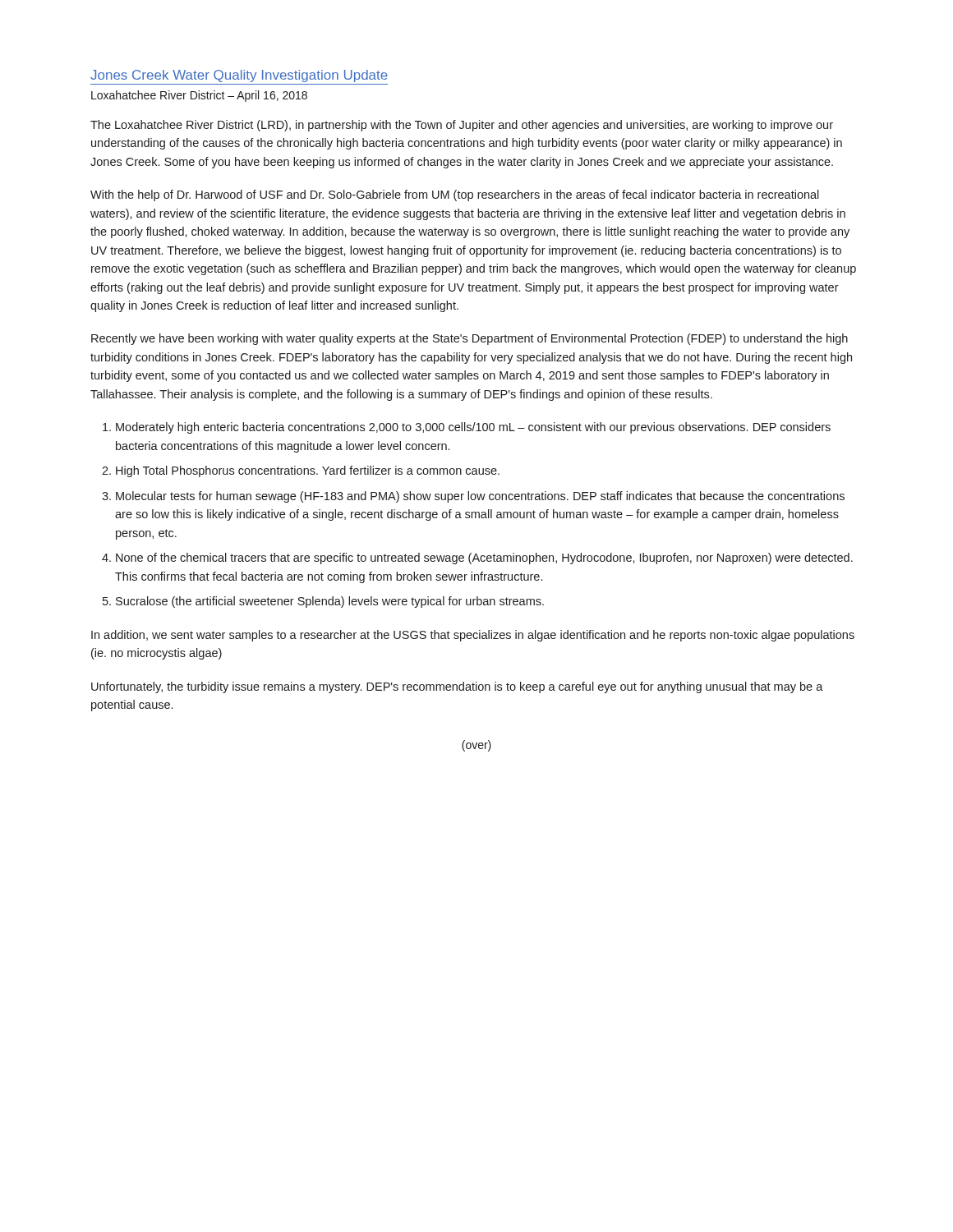Screen dimensions: 1232x953
Task: Where is the passage that starts "The Loxahatchee River District (LRD), in partnership with"?
Action: (x=466, y=143)
